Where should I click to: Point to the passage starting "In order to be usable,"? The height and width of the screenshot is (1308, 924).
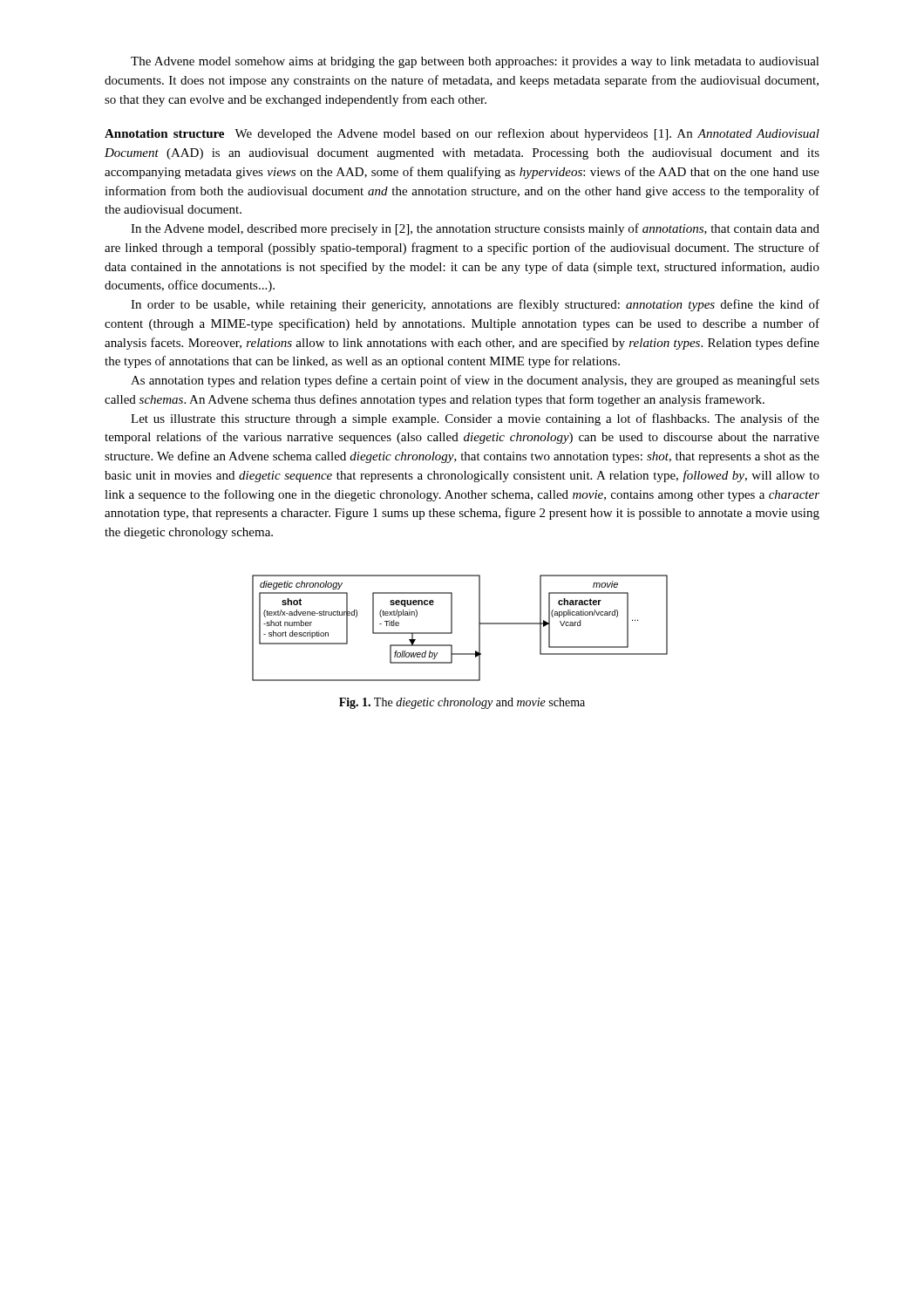pos(462,334)
